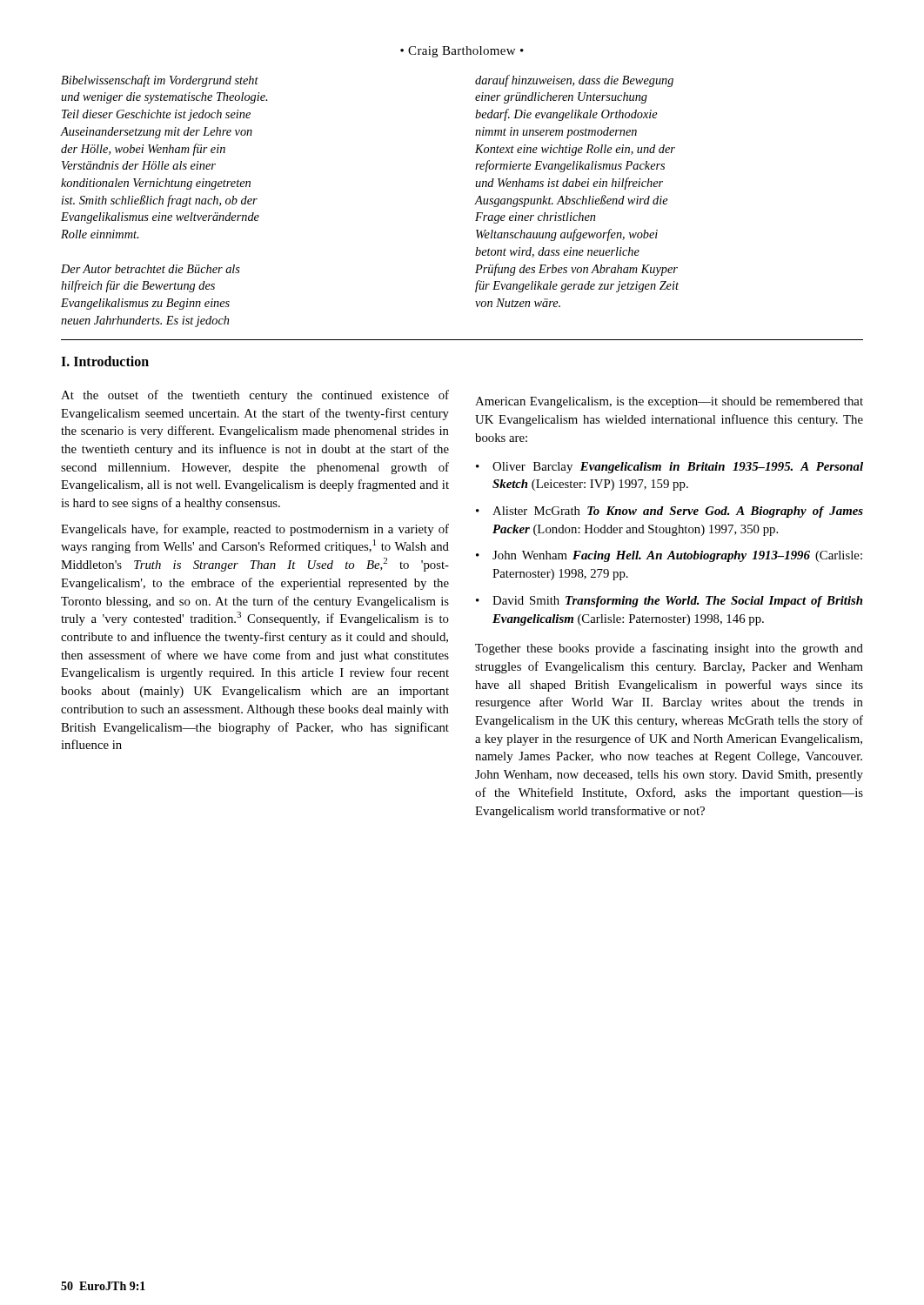Point to the region starting "darauf hinzuweisen, dass die"
This screenshot has width=924, height=1305.
click(x=577, y=191)
